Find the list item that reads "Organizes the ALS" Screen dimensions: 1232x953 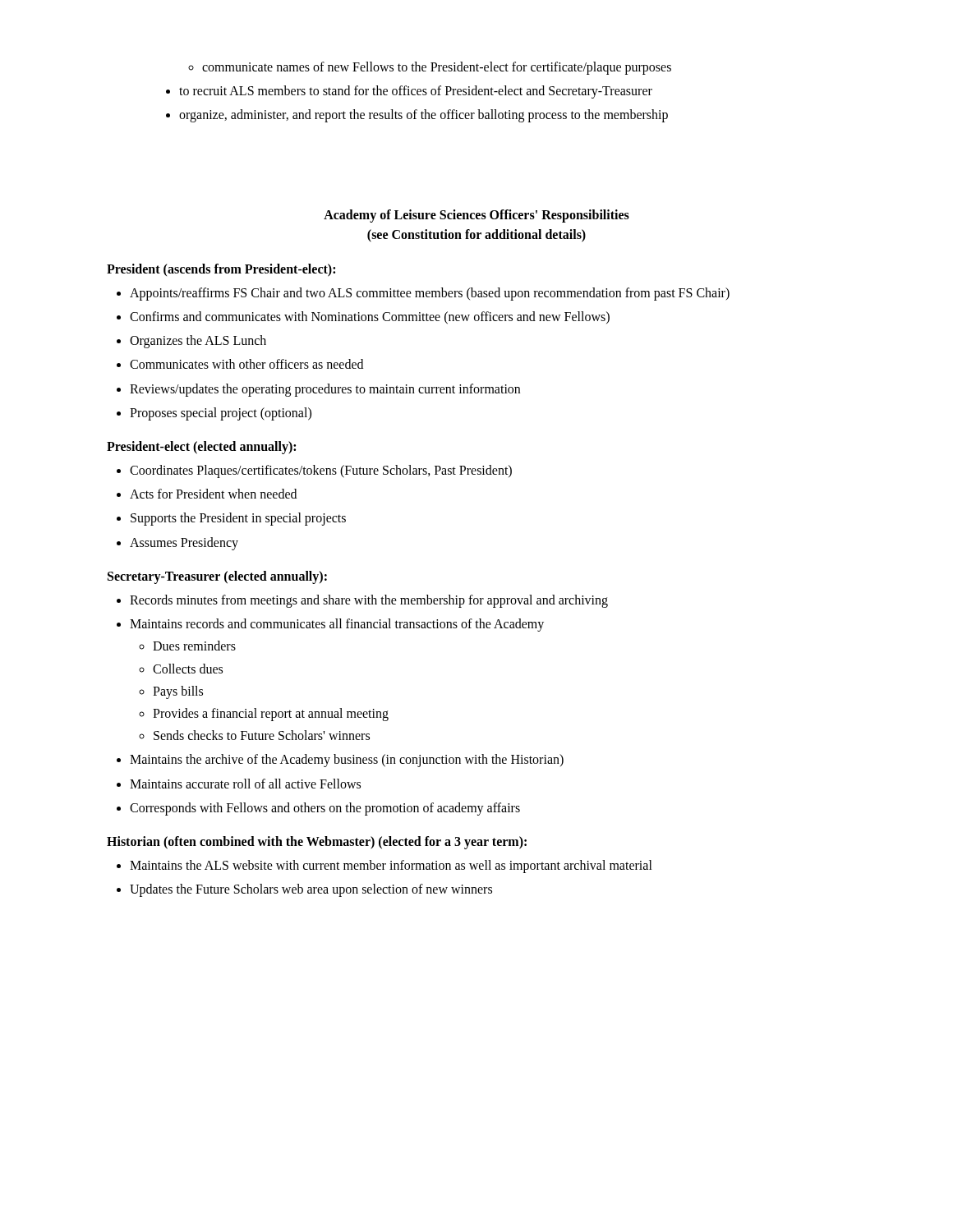point(198,342)
